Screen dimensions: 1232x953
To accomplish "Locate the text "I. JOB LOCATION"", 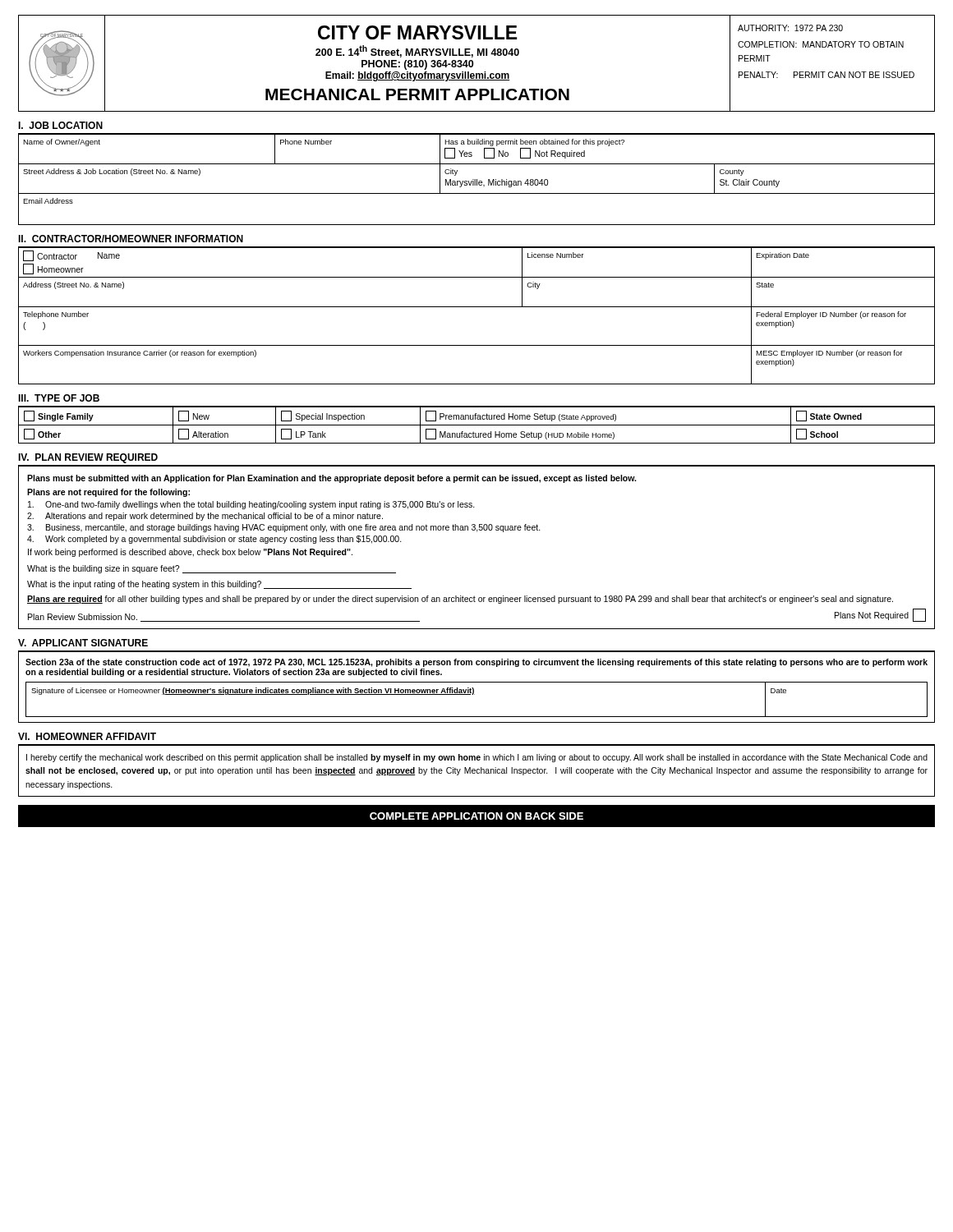I will pyautogui.click(x=60, y=126).
